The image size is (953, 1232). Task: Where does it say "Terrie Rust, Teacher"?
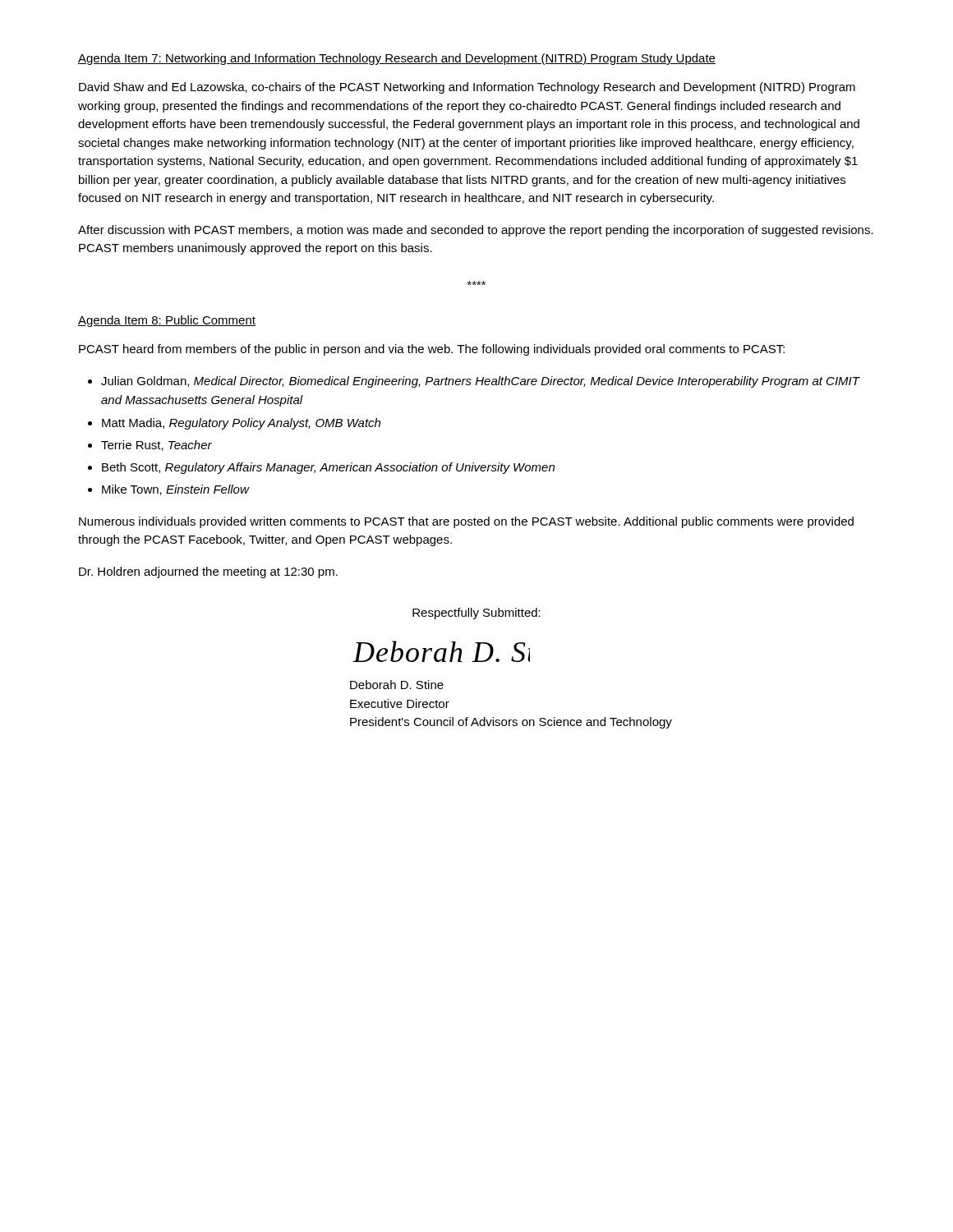(156, 445)
